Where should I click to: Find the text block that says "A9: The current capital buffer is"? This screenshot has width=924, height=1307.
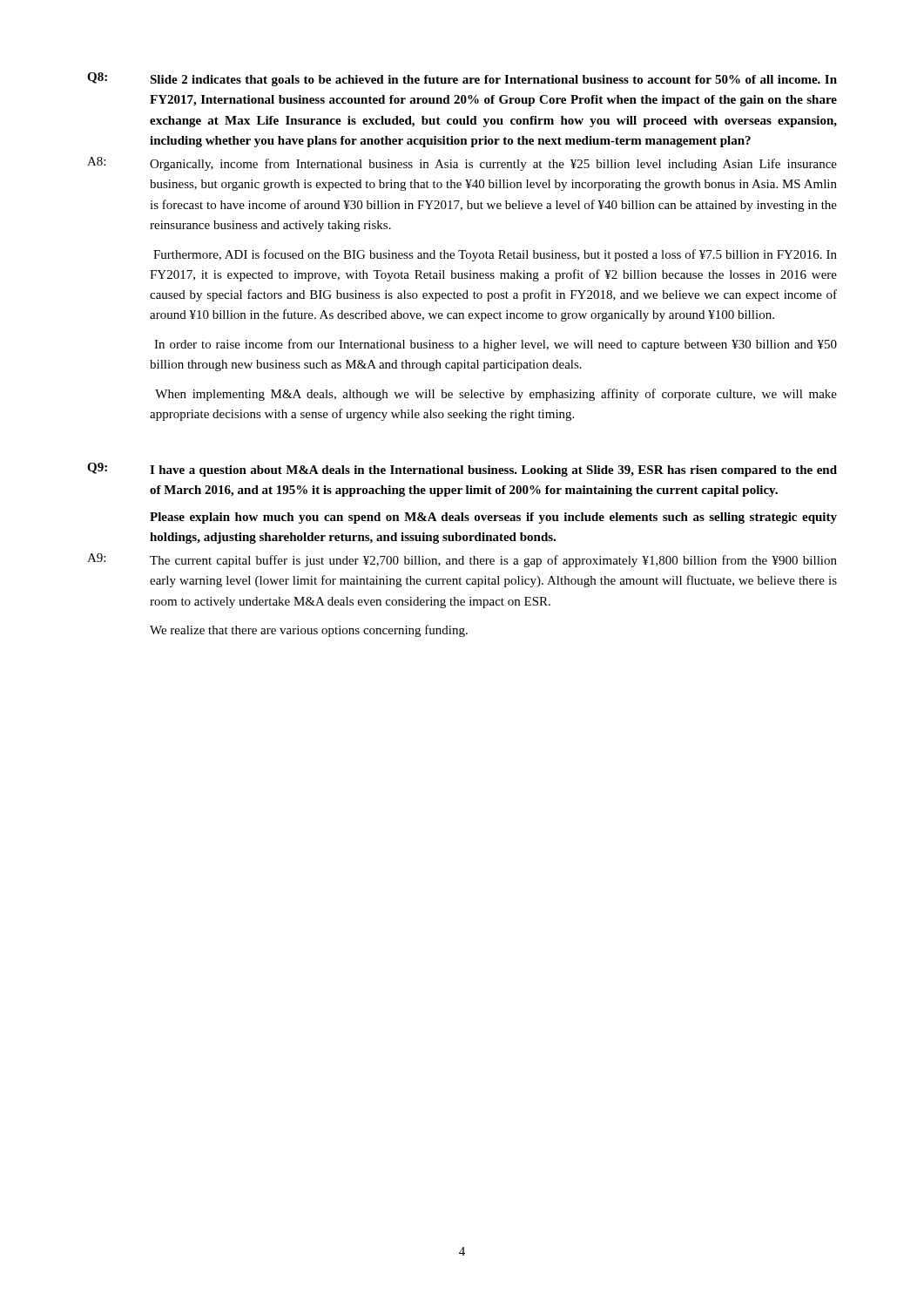(x=462, y=596)
